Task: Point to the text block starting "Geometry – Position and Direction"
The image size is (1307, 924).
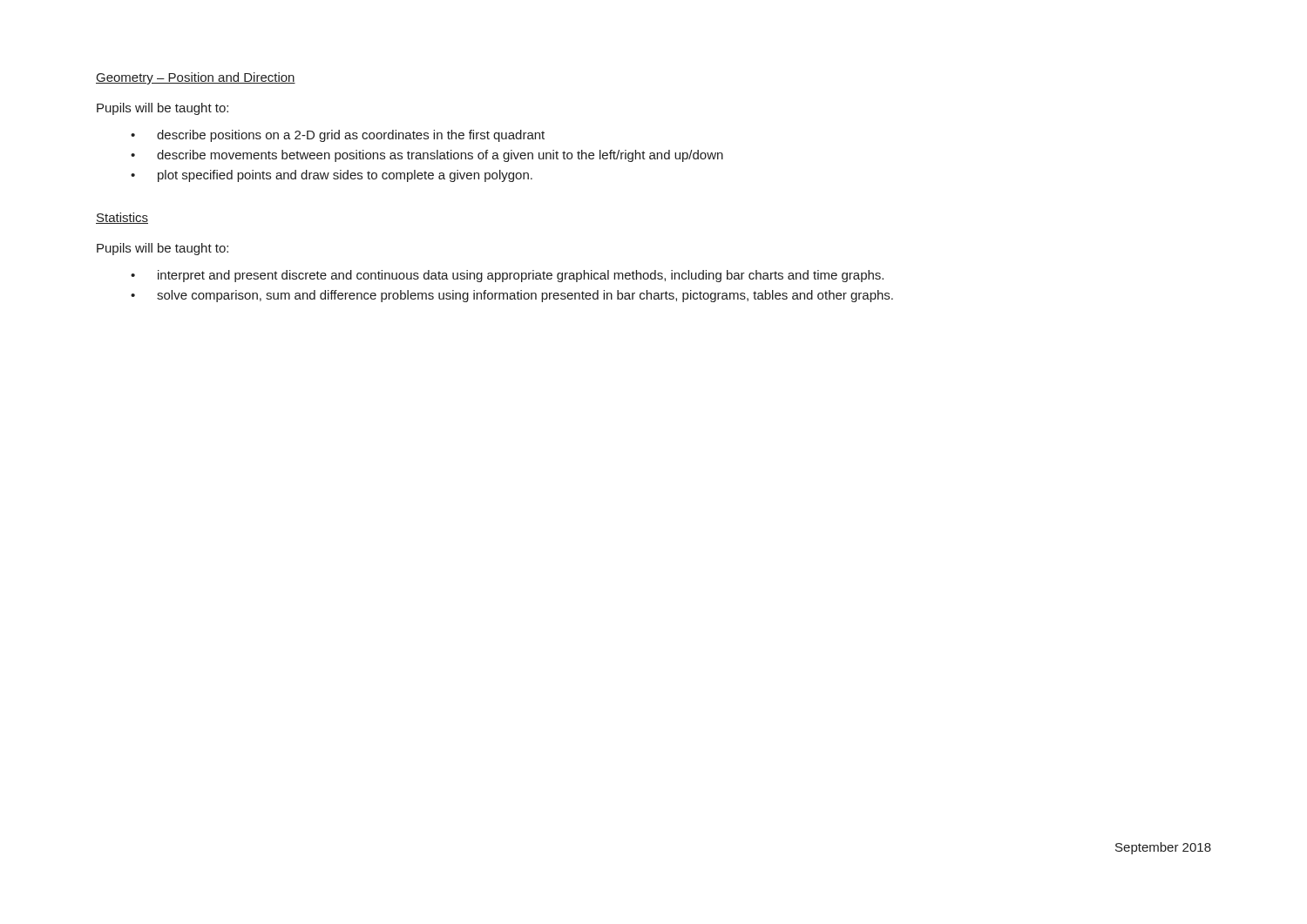Action: point(195,77)
